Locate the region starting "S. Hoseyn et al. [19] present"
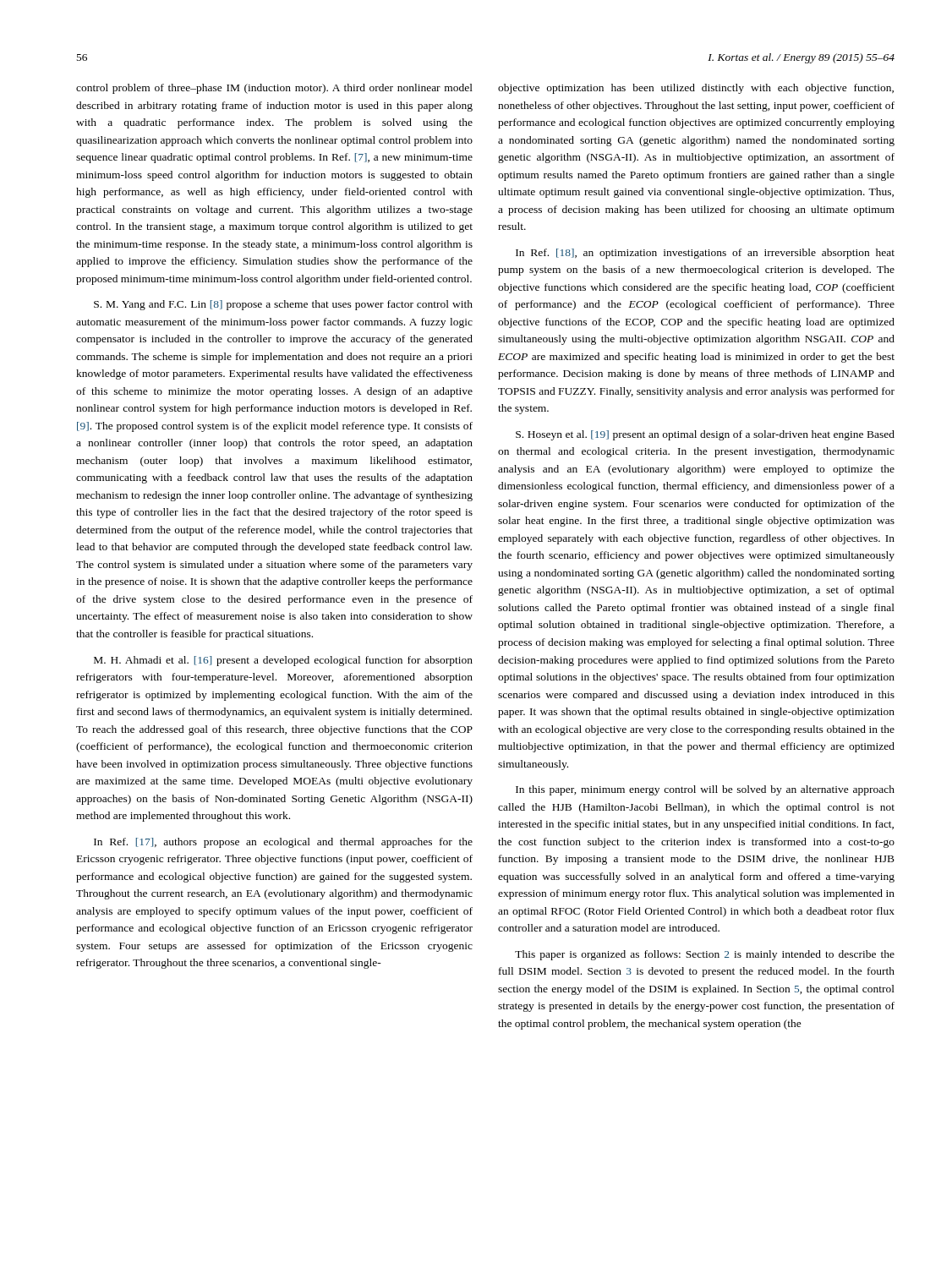952x1268 pixels. (x=696, y=599)
